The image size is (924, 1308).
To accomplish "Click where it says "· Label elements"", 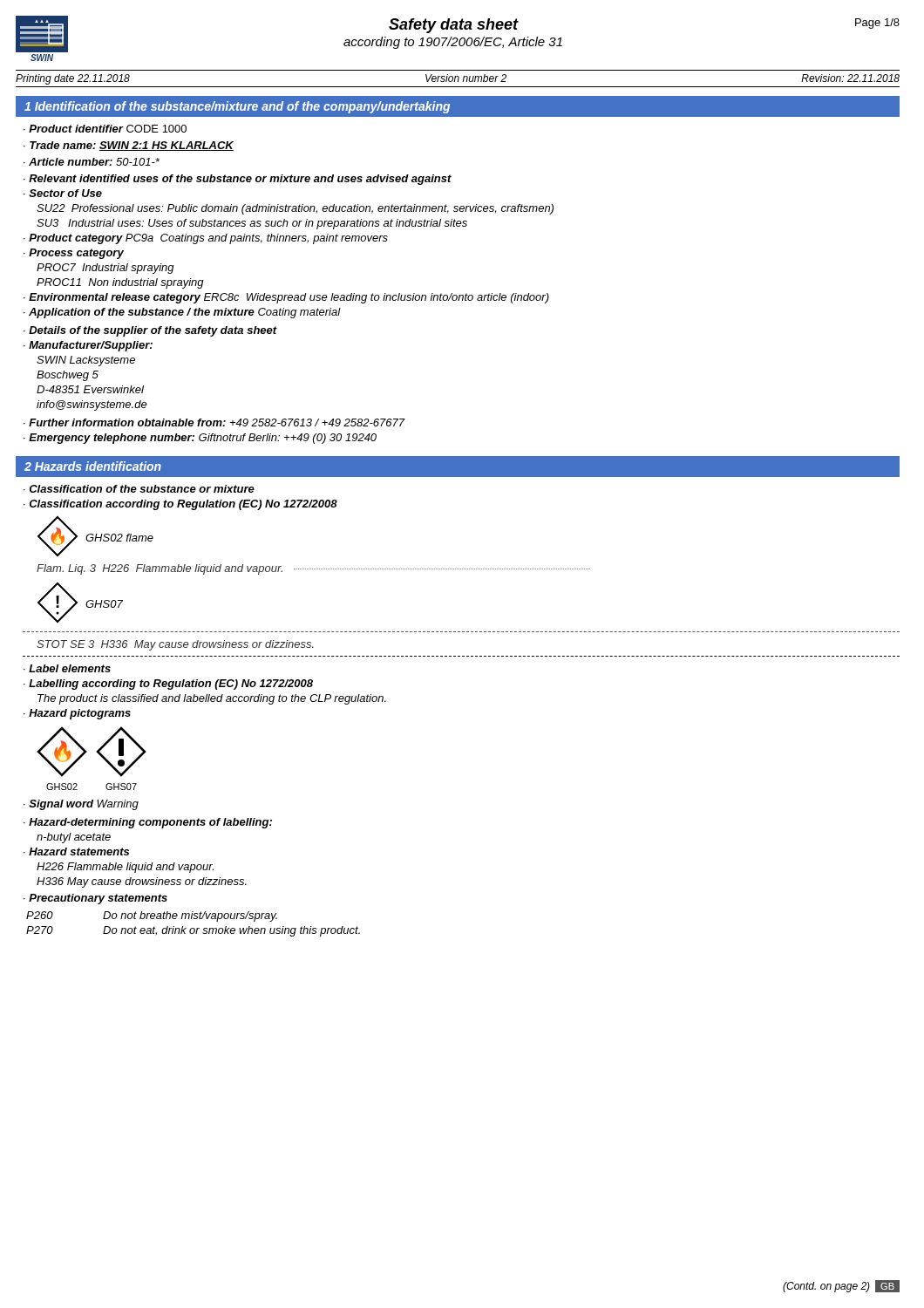I will click(67, 668).
